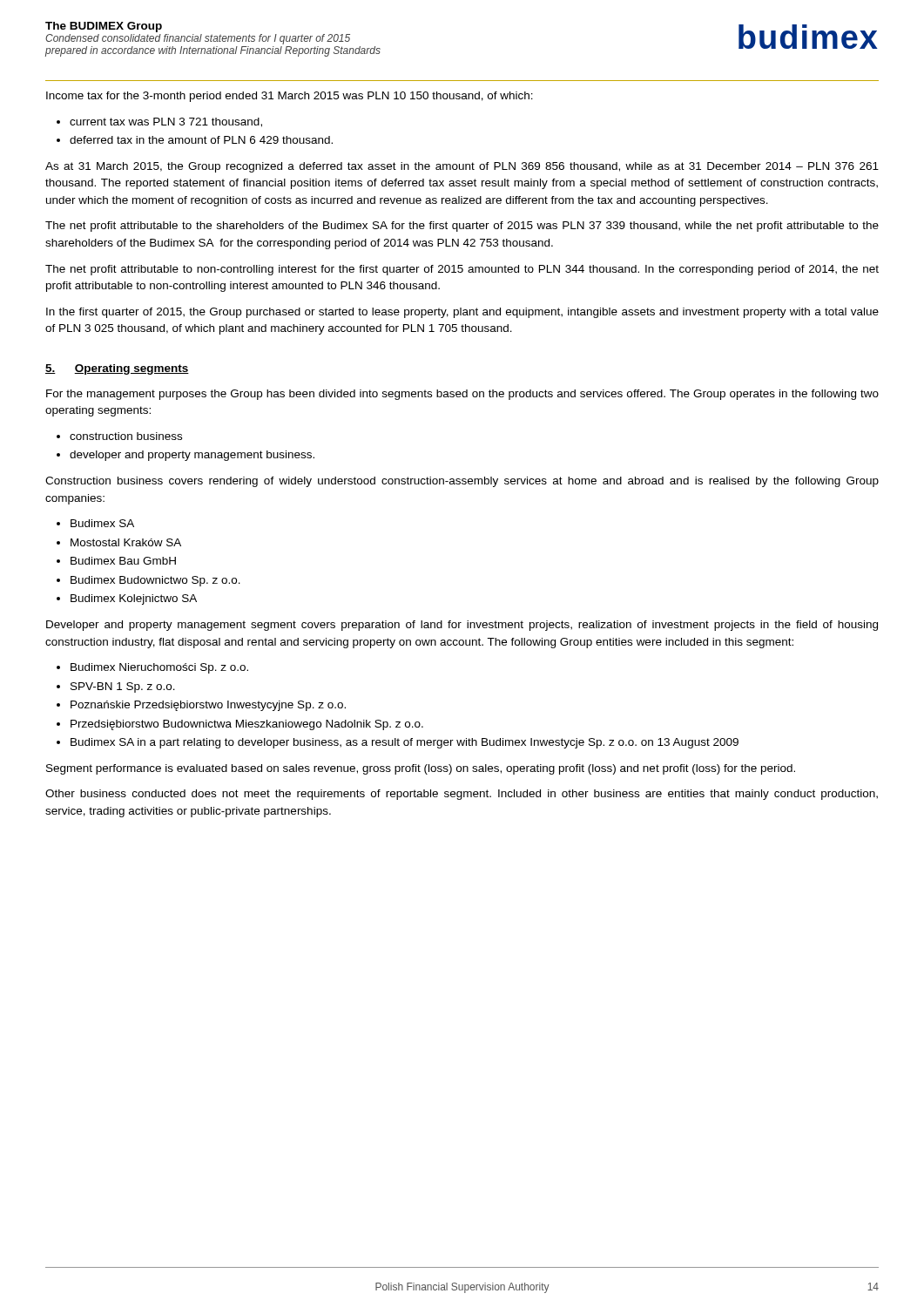Click where it says "Budimex SA"

coord(102,523)
